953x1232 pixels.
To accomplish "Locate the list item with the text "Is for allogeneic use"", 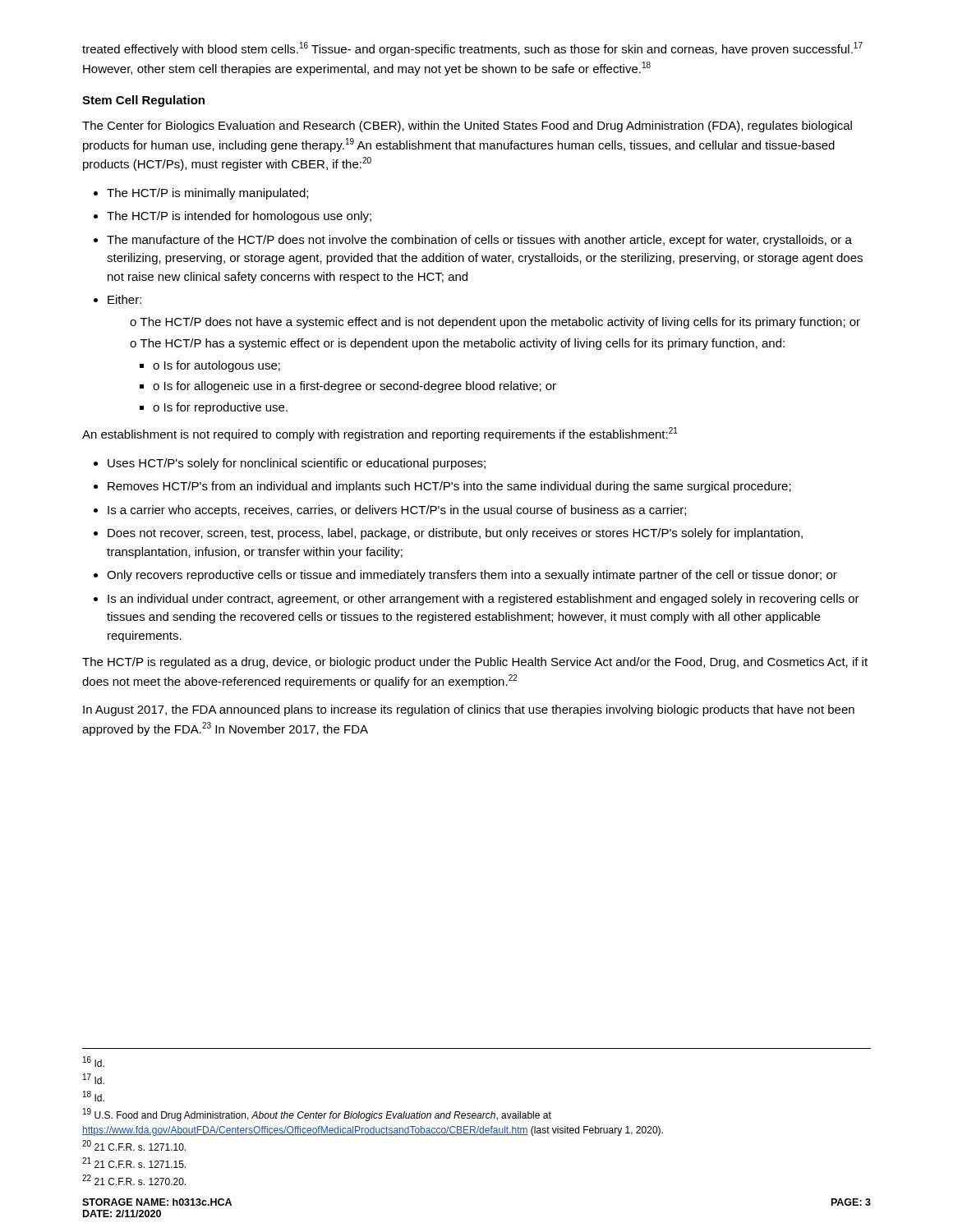I will coord(360,386).
